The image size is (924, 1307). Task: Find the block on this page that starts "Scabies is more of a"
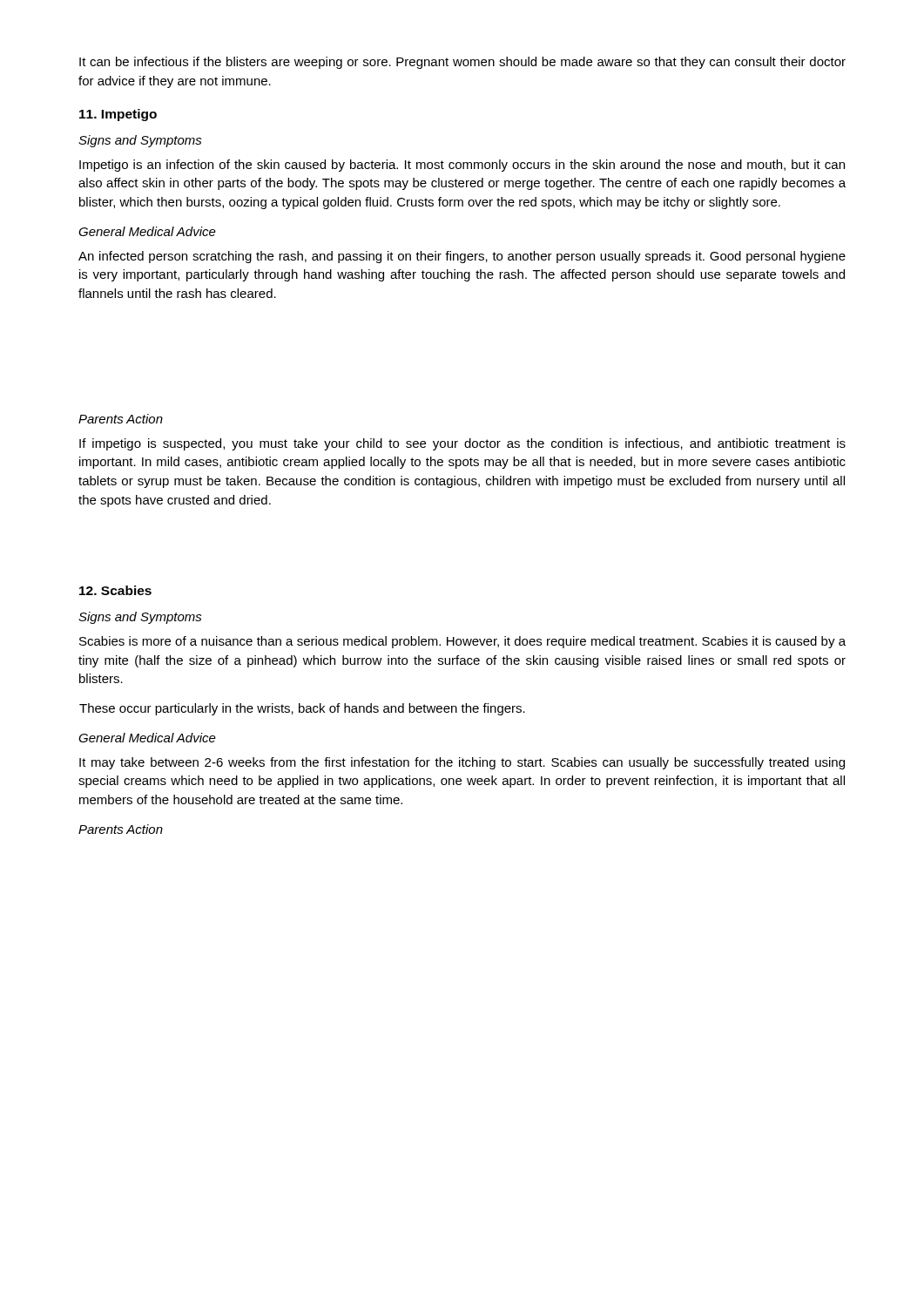pos(462,660)
